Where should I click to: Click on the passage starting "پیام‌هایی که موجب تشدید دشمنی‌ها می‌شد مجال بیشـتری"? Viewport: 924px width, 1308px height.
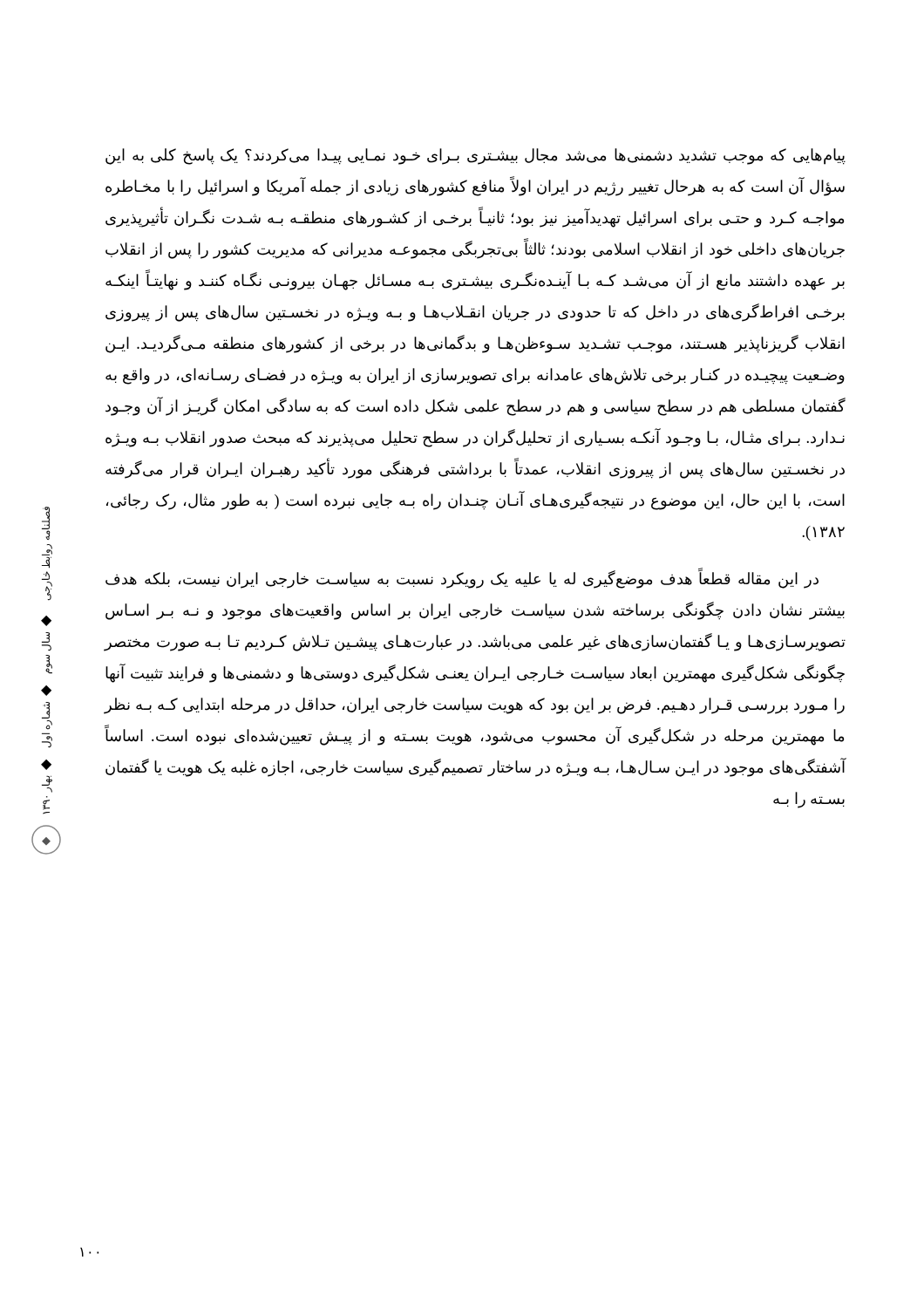[x=475, y=477]
